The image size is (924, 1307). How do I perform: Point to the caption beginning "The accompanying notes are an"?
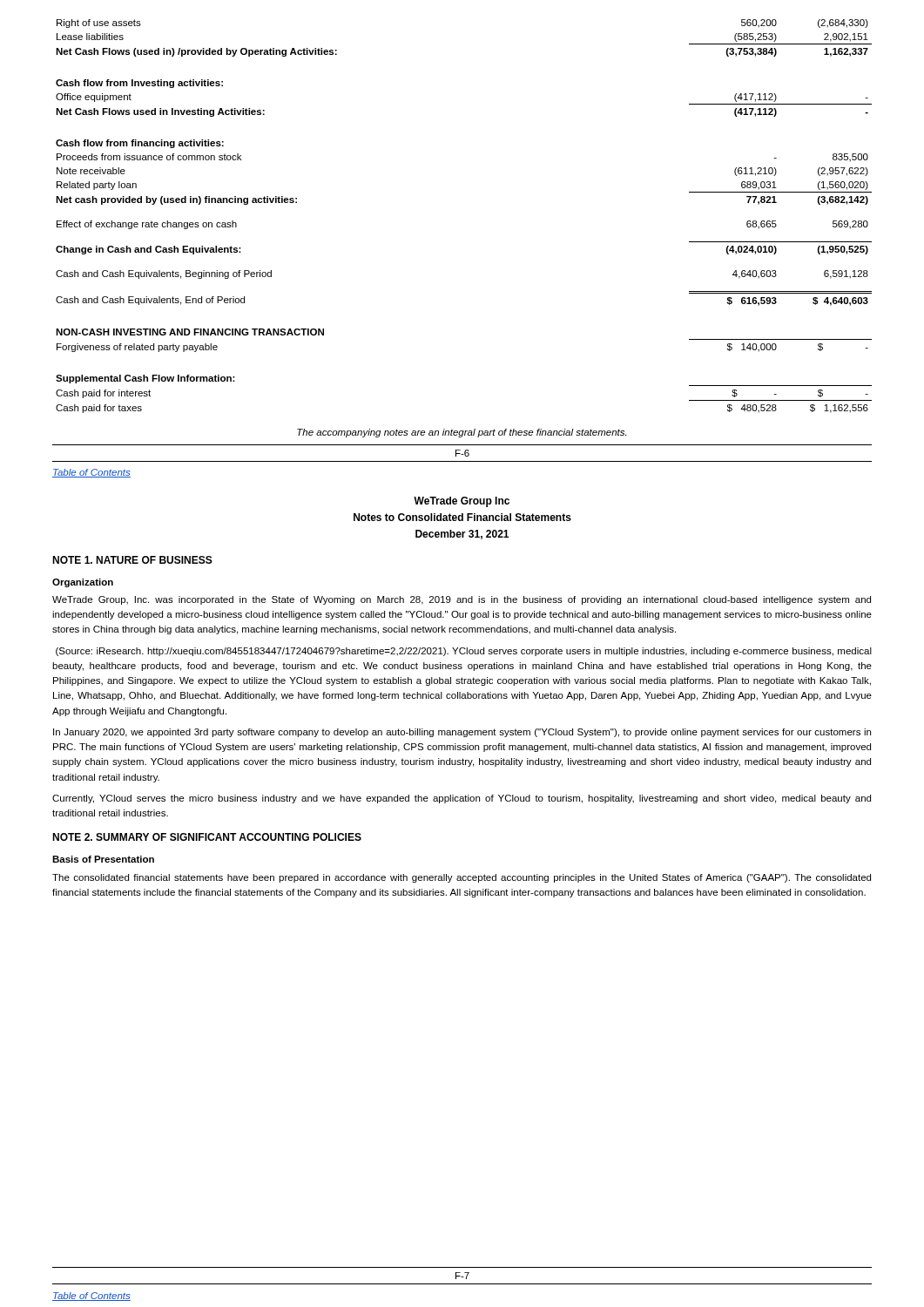coord(462,432)
